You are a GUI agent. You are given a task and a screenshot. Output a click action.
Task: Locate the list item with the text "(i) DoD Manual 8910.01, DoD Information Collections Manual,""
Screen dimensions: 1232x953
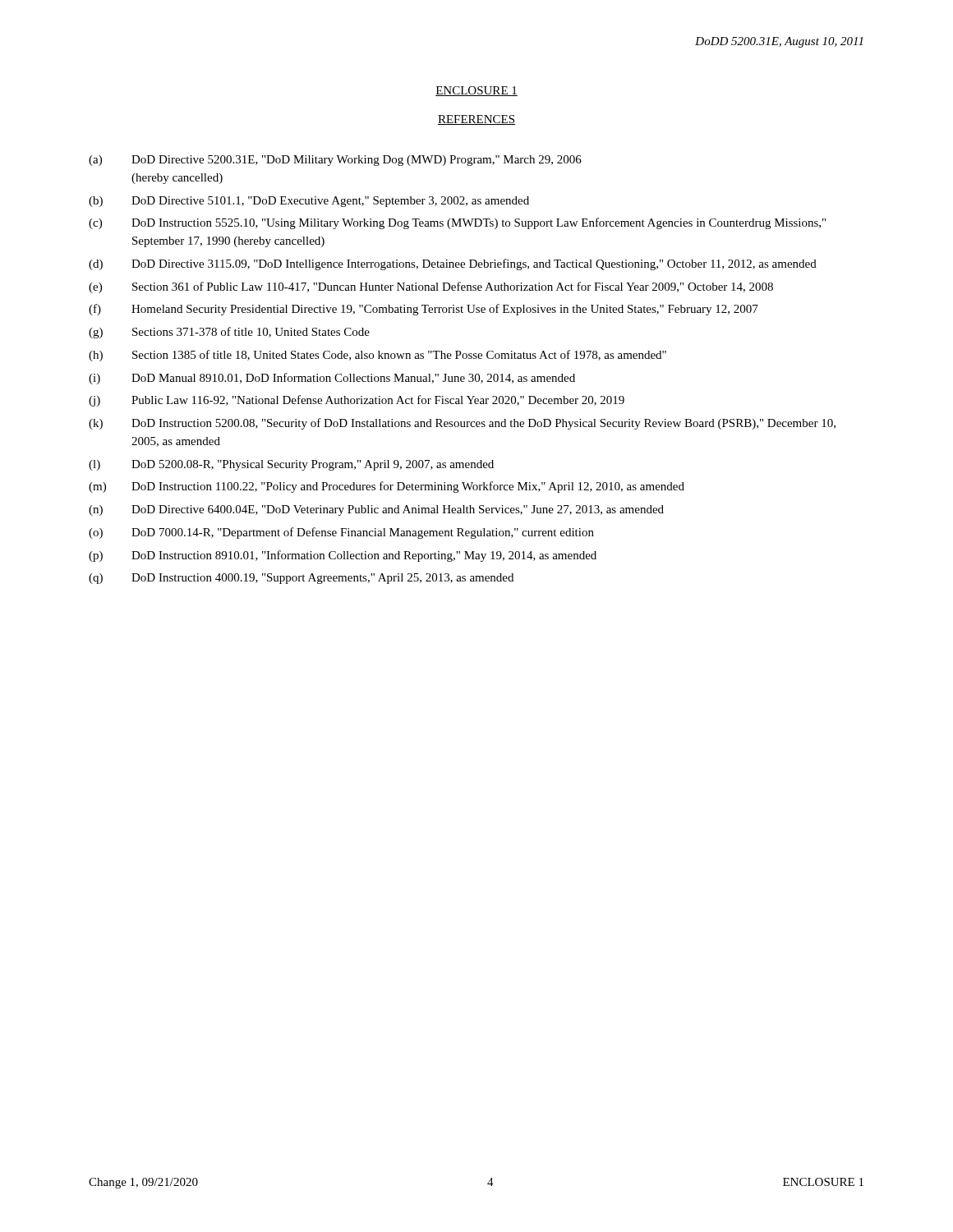pyautogui.click(x=476, y=378)
